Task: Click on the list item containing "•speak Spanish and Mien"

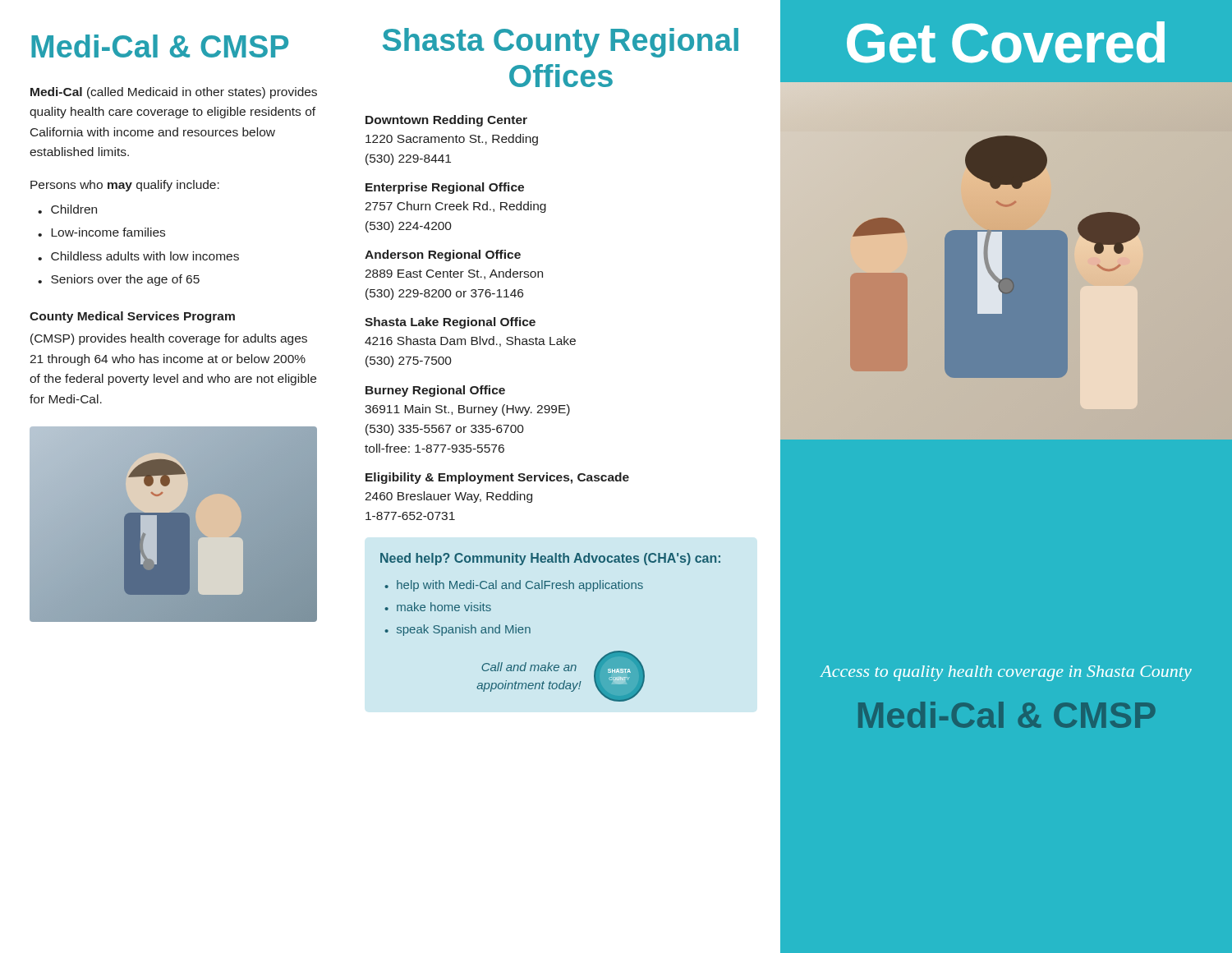Action: click(x=458, y=630)
